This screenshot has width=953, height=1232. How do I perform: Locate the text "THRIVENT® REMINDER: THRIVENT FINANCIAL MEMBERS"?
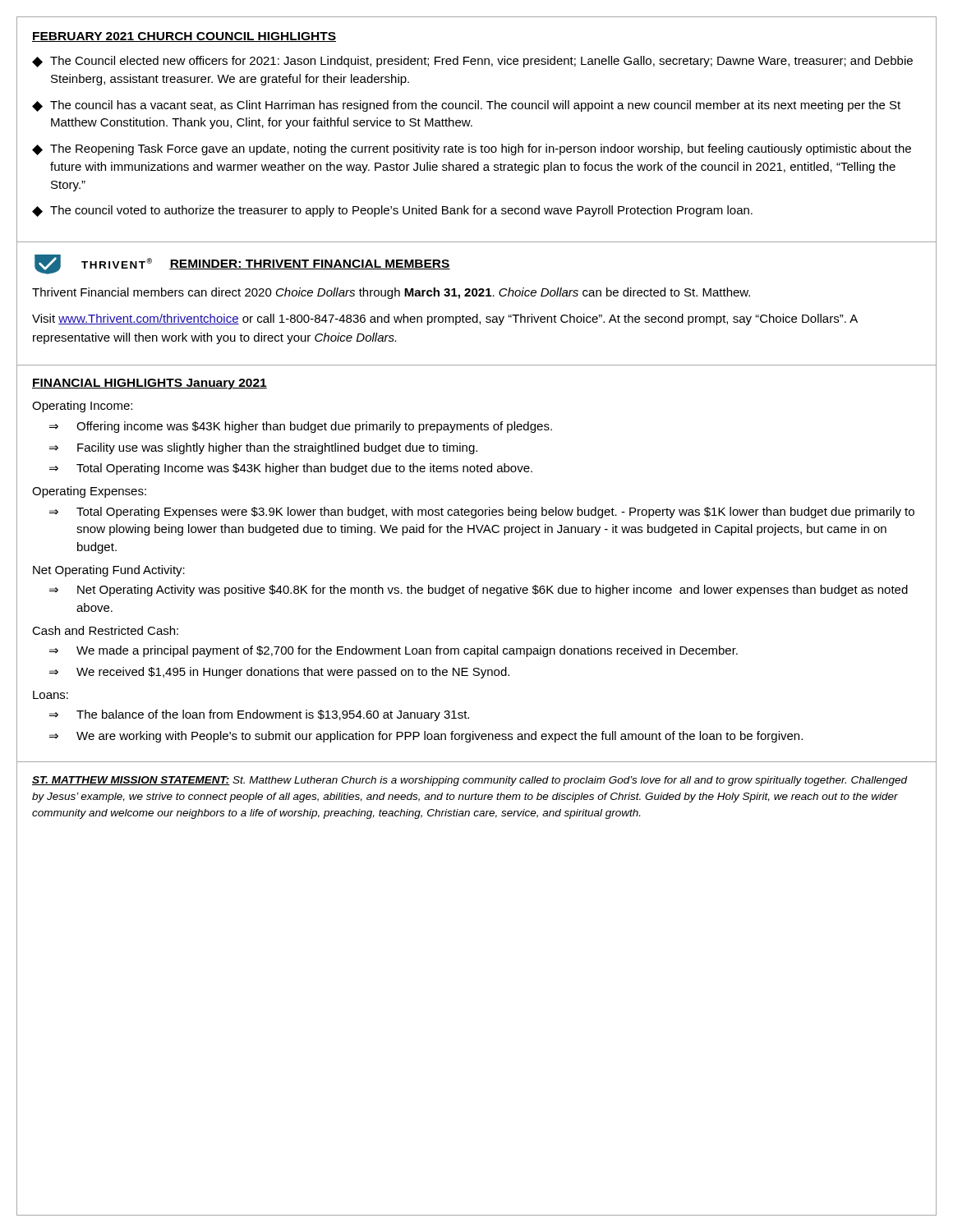[241, 264]
